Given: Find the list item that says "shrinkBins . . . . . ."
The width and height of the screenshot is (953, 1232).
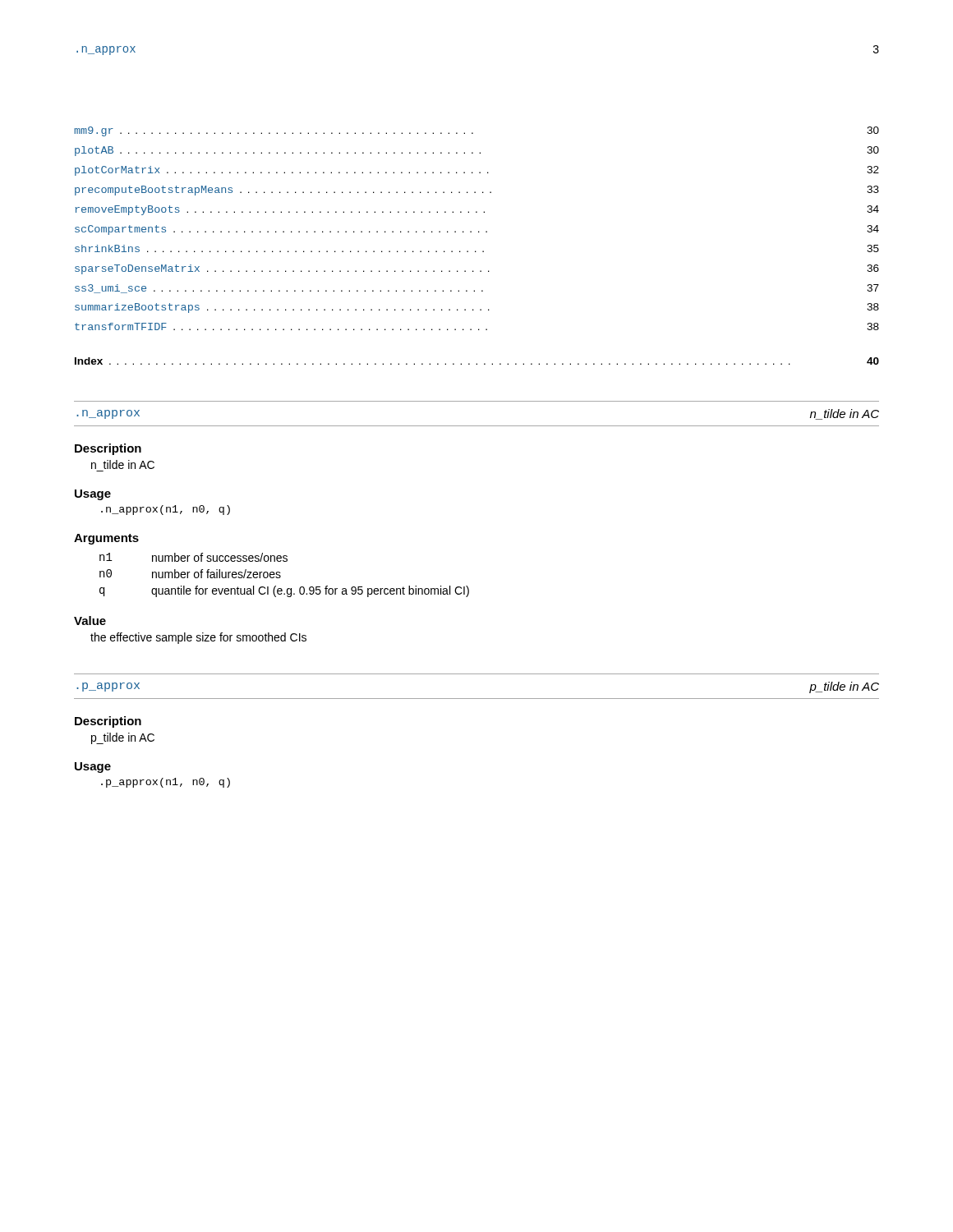Looking at the screenshot, I should (476, 249).
